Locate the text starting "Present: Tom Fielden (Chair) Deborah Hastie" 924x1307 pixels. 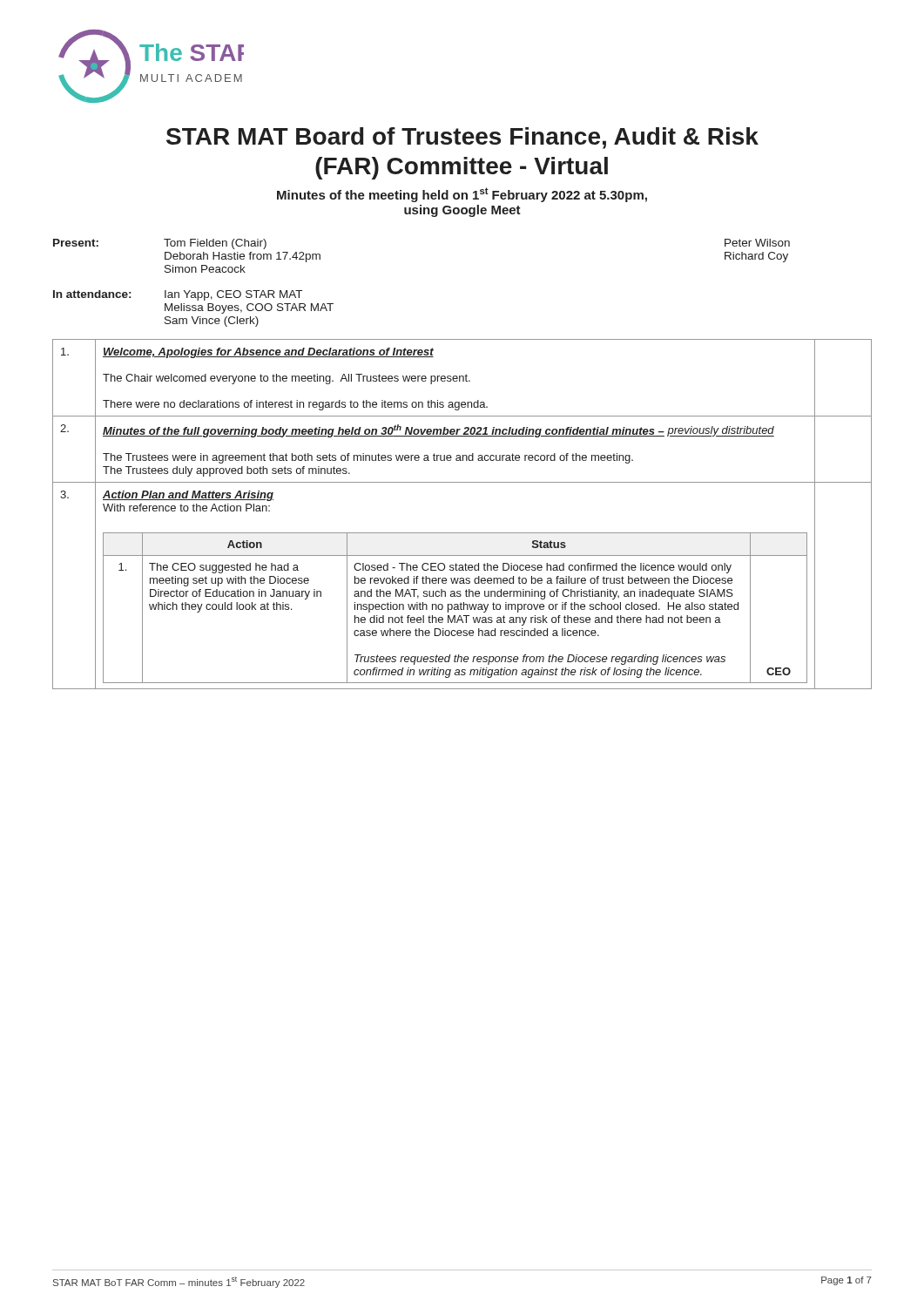pyautogui.click(x=71, y=244)
